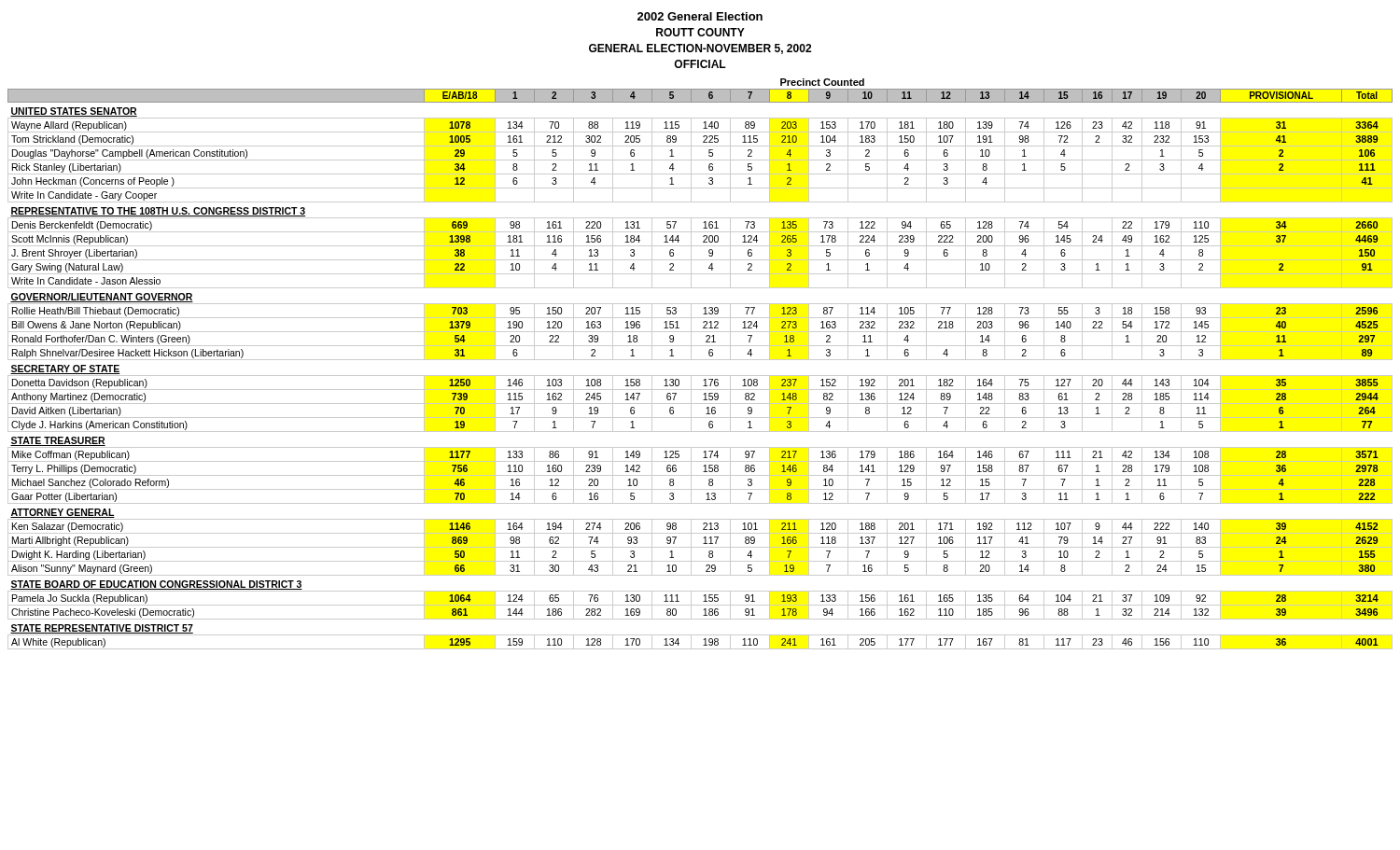This screenshot has height=850, width=1400.
Task: Select the table that reads "J. Brent Shroyer (Libertarian)"
Action: (700, 363)
